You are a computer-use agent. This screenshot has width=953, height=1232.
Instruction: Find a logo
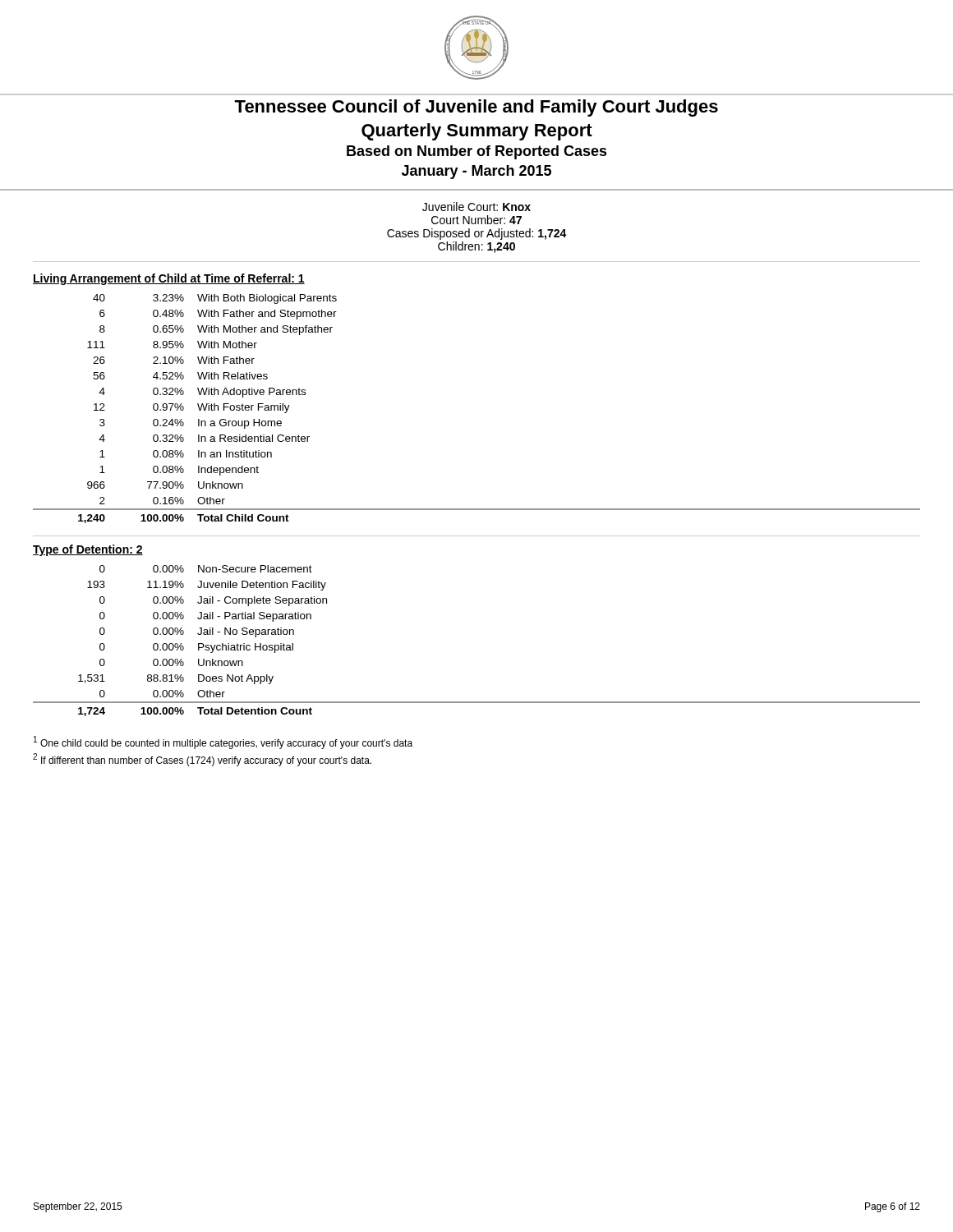coord(476,48)
